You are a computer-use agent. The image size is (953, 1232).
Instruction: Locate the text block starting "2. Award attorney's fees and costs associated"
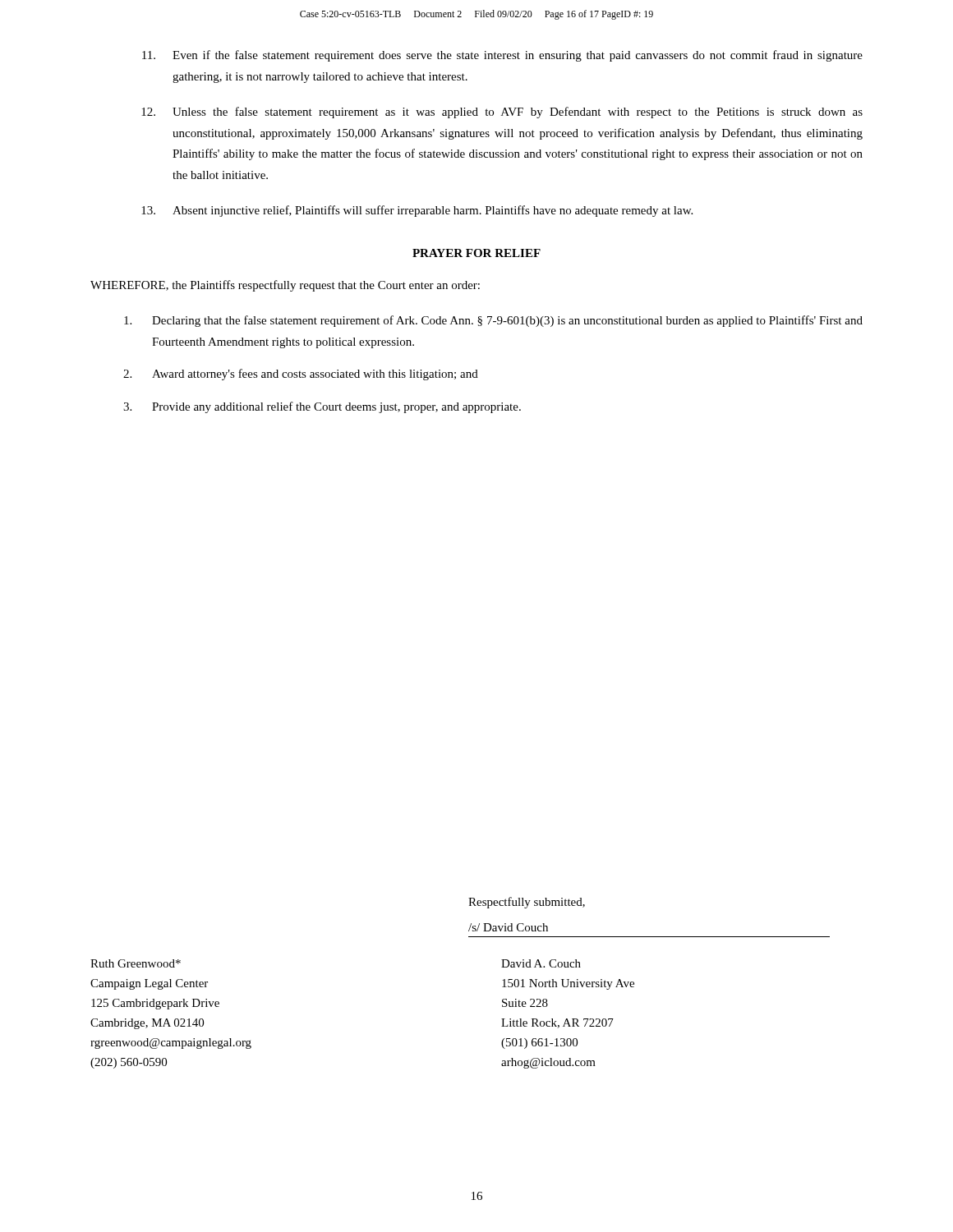[476, 374]
